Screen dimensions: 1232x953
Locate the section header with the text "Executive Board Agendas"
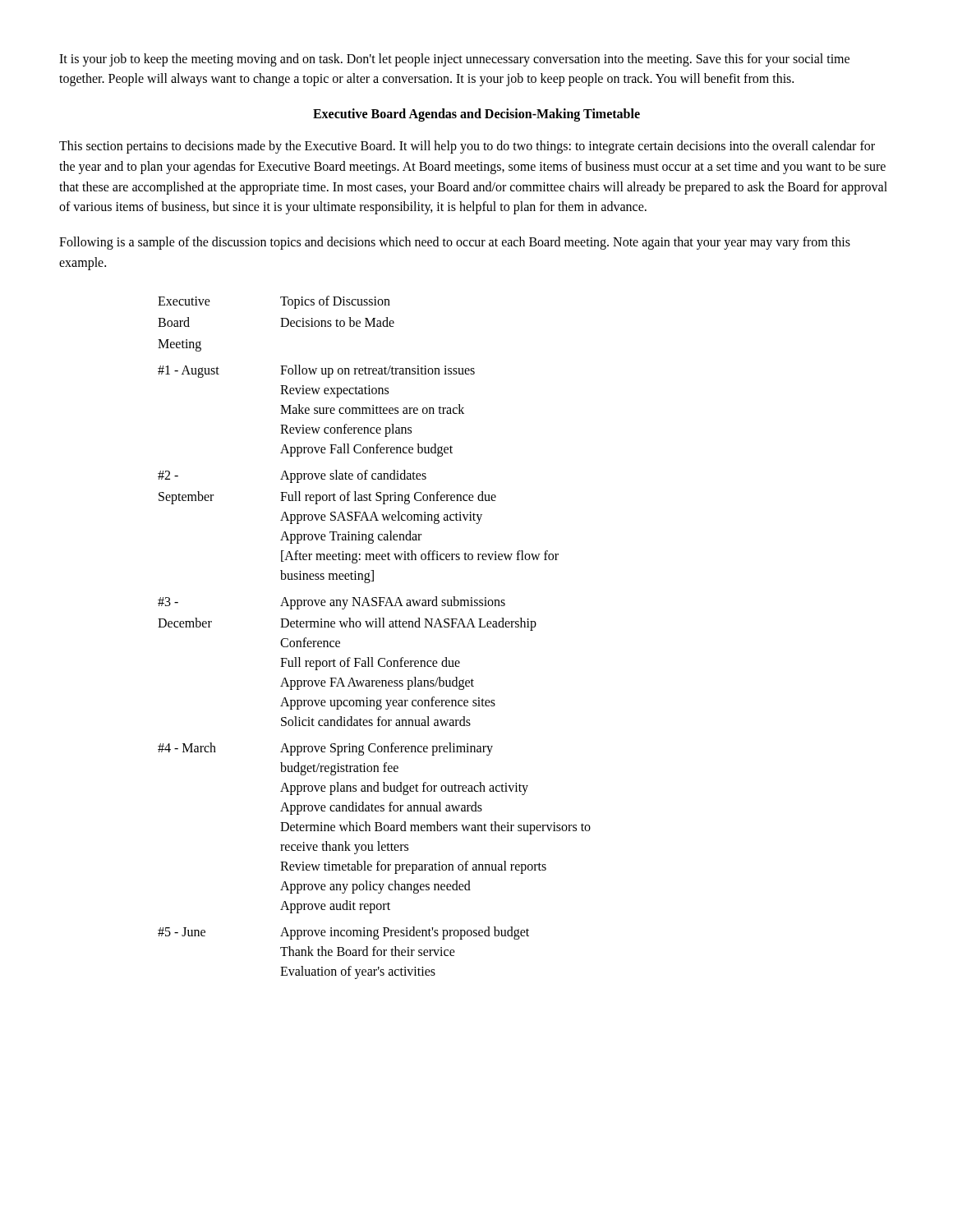click(x=476, y=114)
